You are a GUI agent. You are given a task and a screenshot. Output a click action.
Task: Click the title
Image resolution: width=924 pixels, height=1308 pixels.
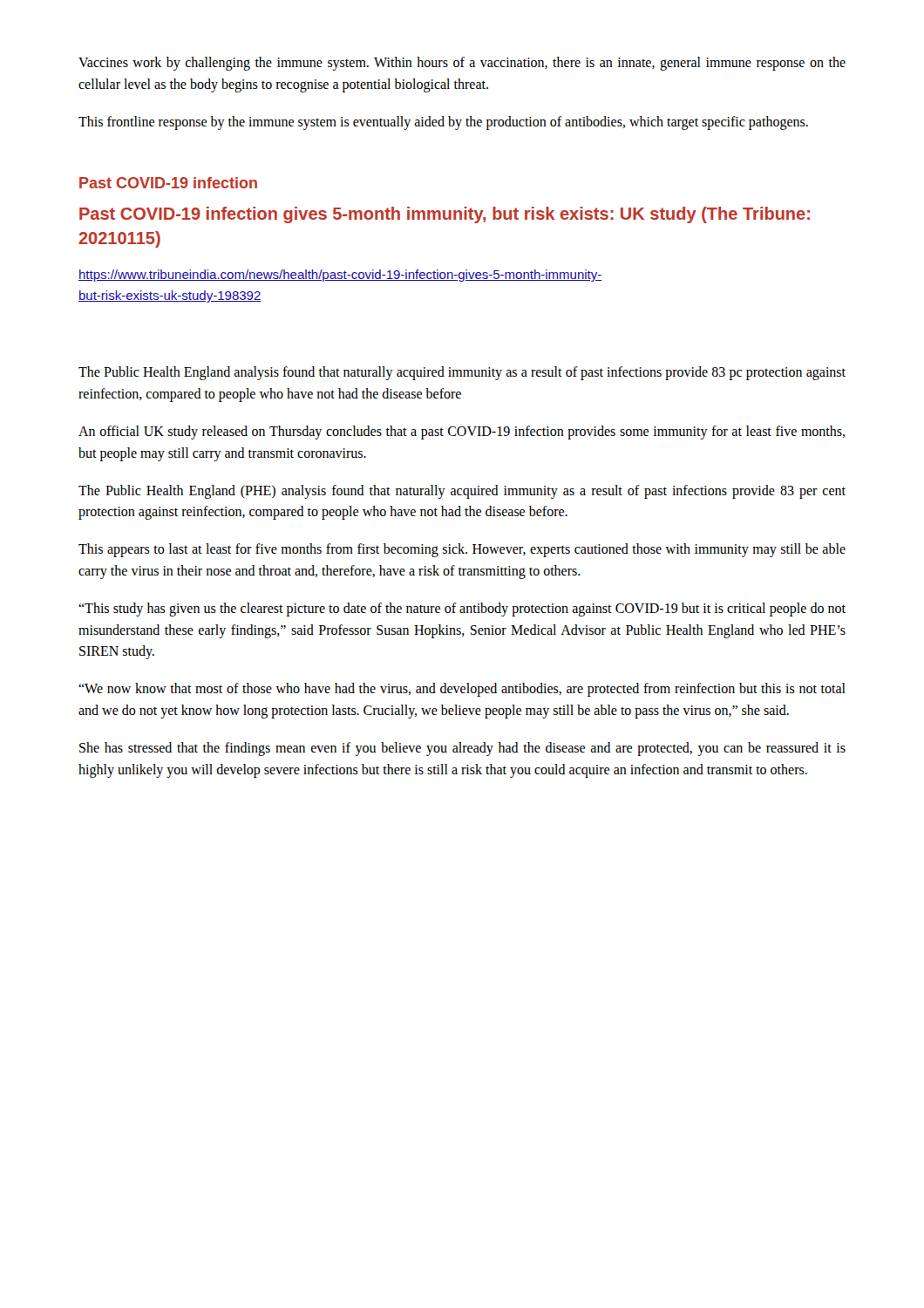(445, 226)
